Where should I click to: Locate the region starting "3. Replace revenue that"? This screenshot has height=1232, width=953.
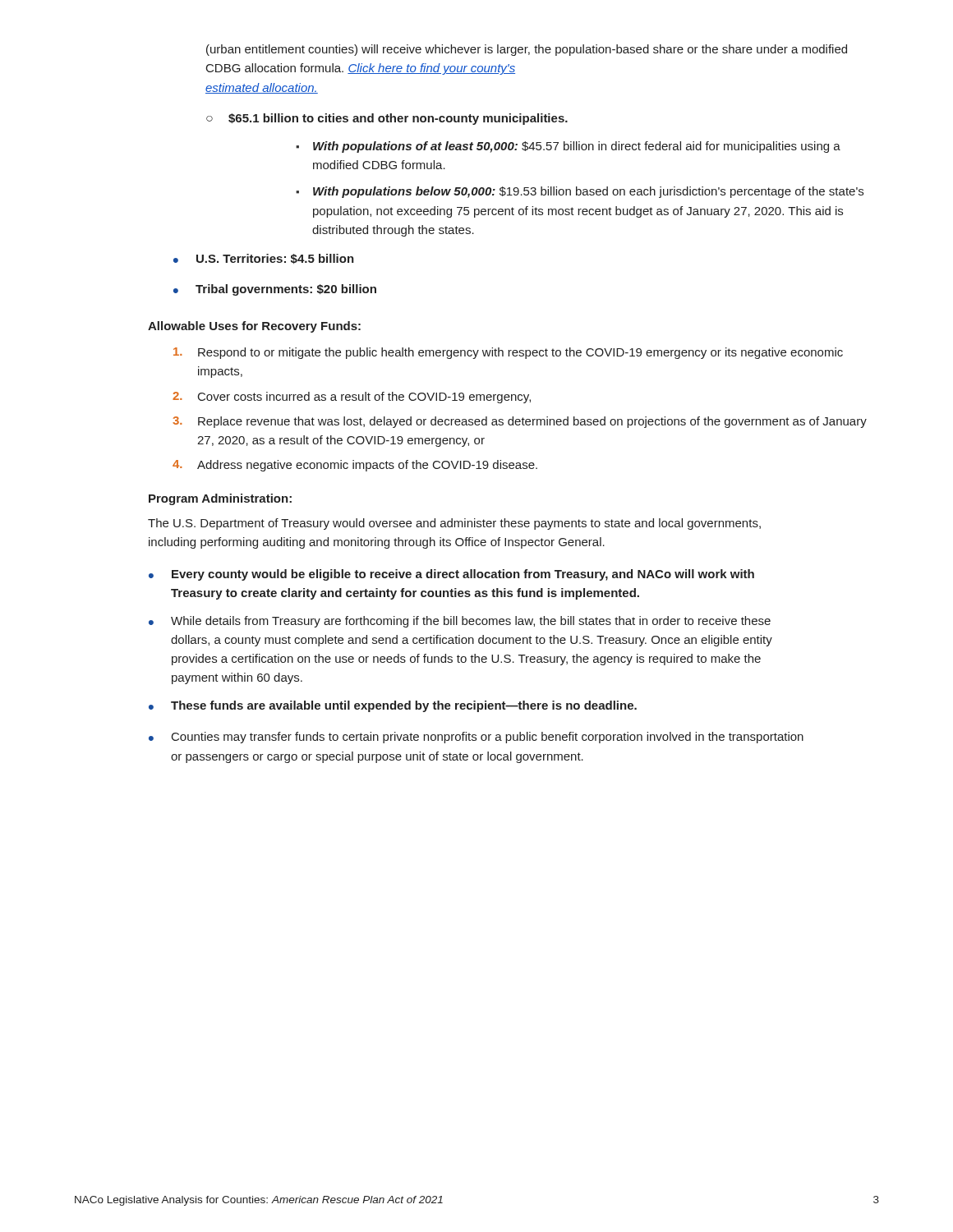point(526,431)
